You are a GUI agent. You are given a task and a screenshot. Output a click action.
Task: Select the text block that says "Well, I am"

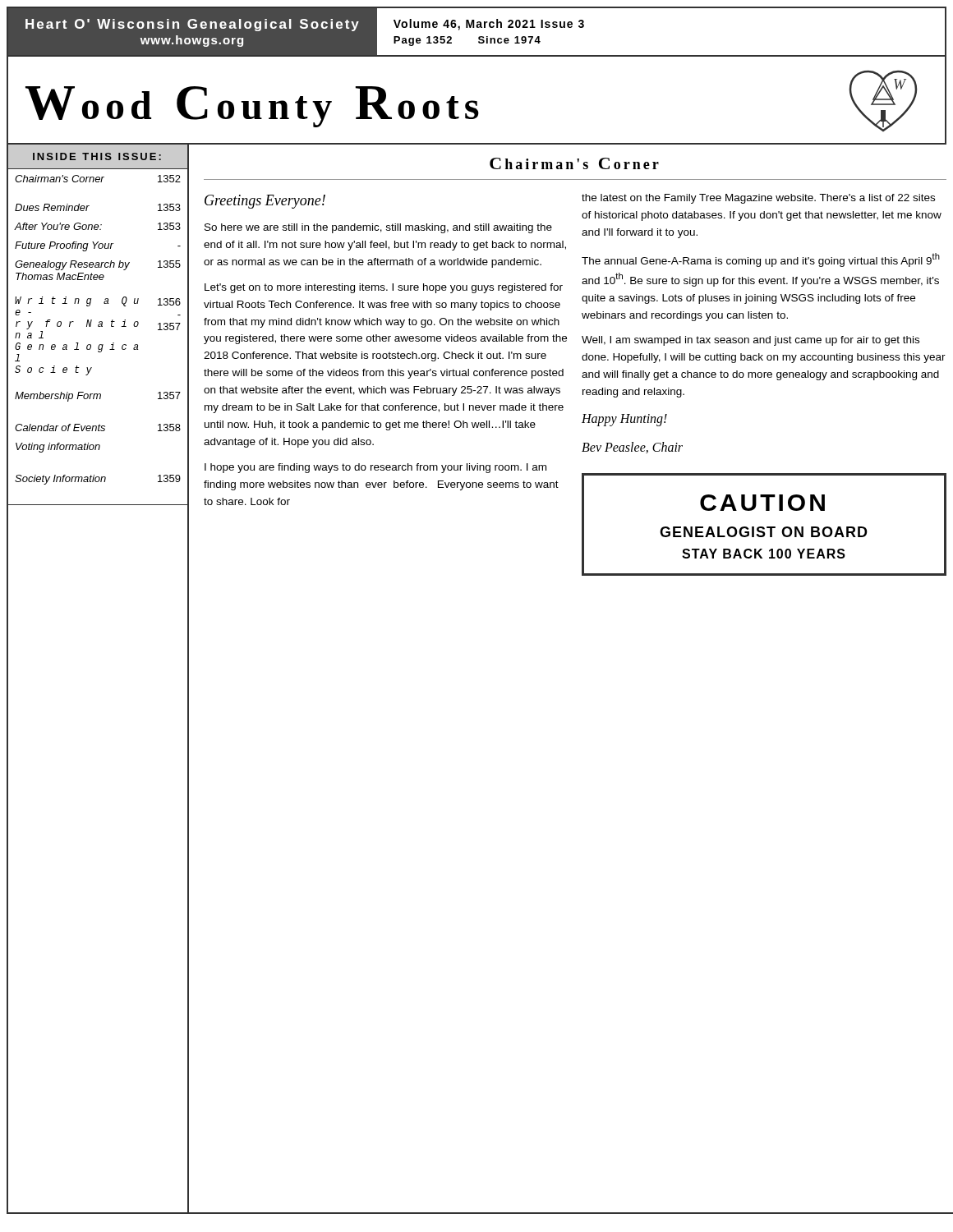(x=763, y=366)
